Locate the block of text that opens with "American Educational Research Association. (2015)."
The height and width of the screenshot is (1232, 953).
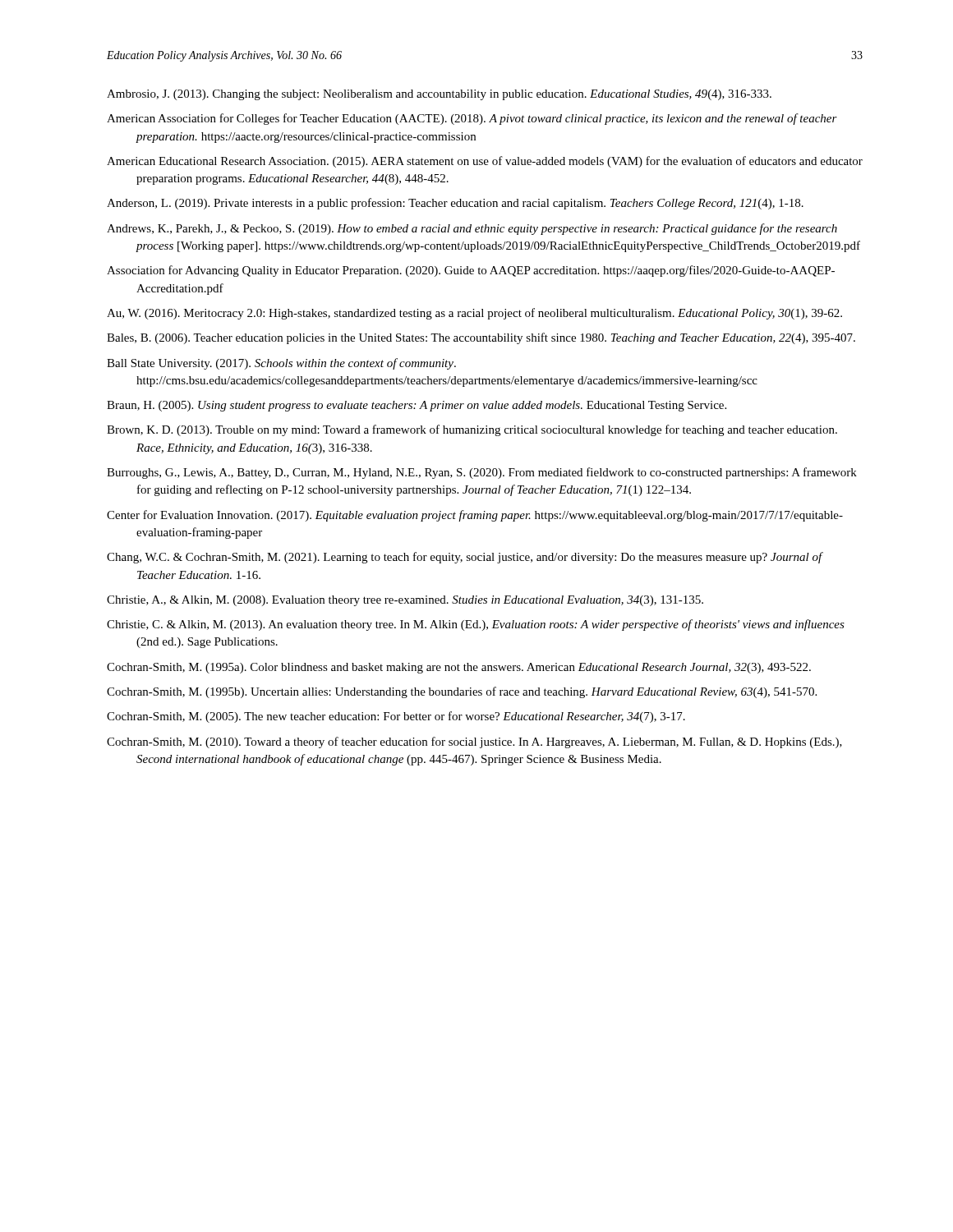coord(485,170)
